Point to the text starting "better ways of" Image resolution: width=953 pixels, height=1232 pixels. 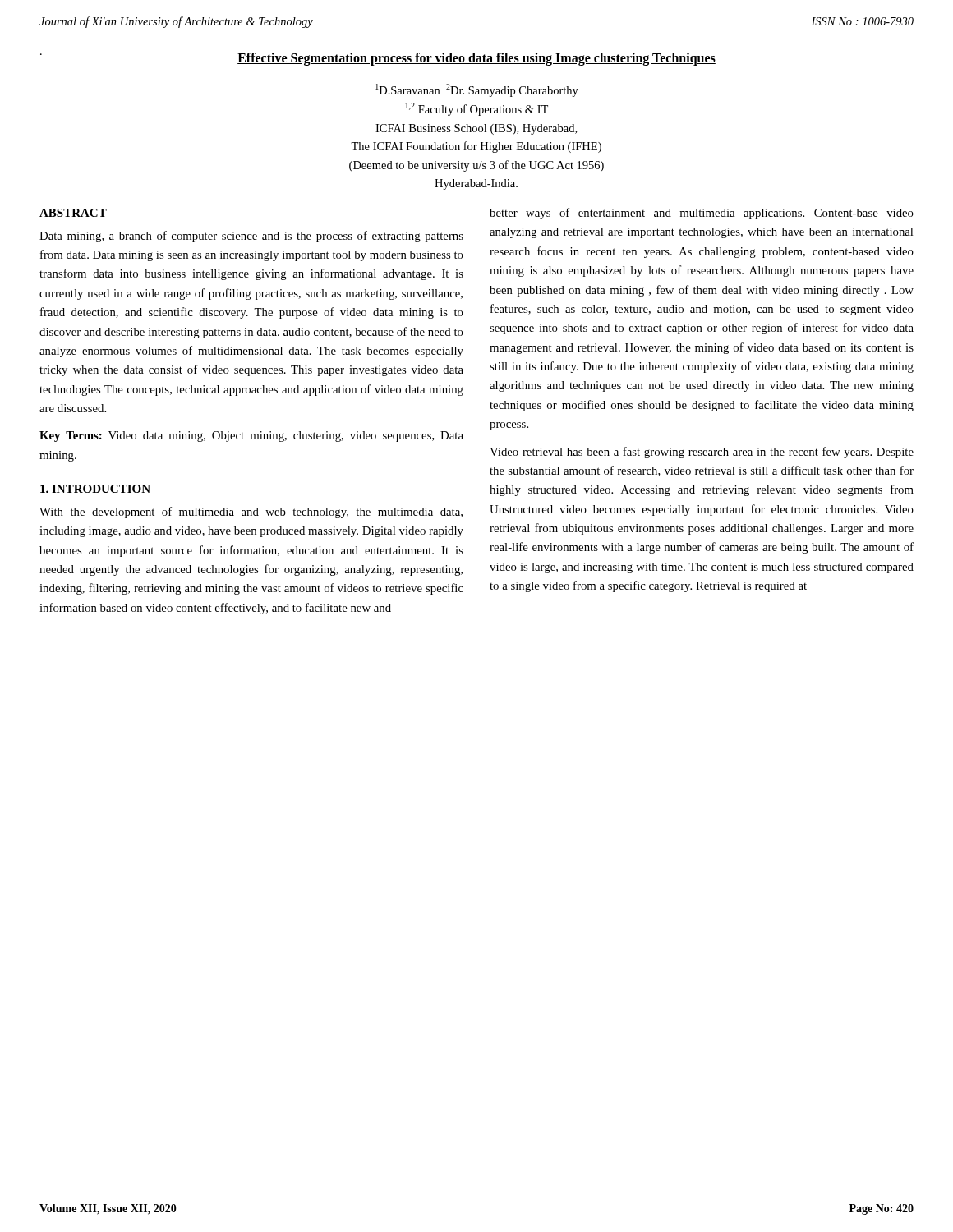tap(702, 400)
